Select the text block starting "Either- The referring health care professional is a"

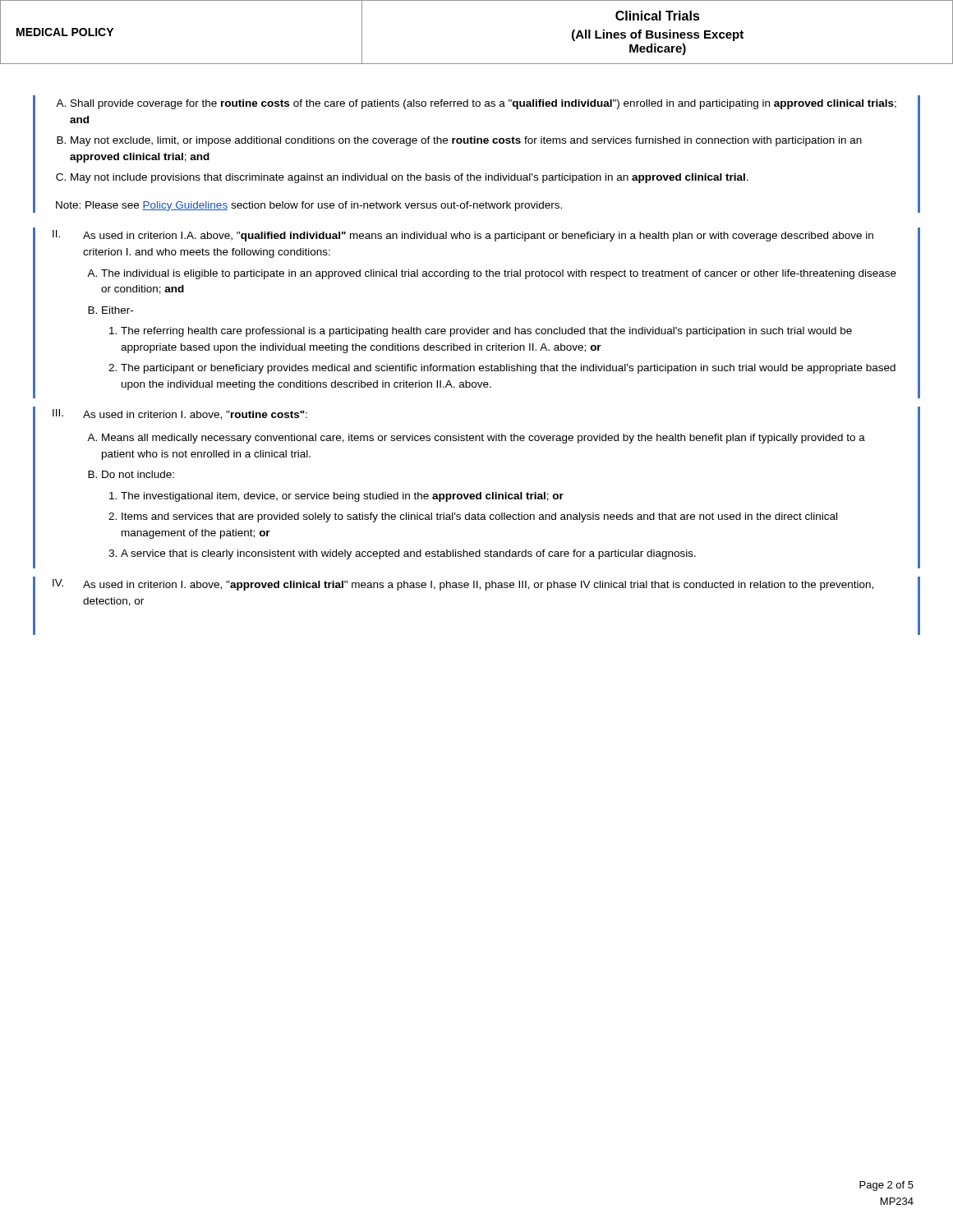pyautogui.click(x=501, y=347)
